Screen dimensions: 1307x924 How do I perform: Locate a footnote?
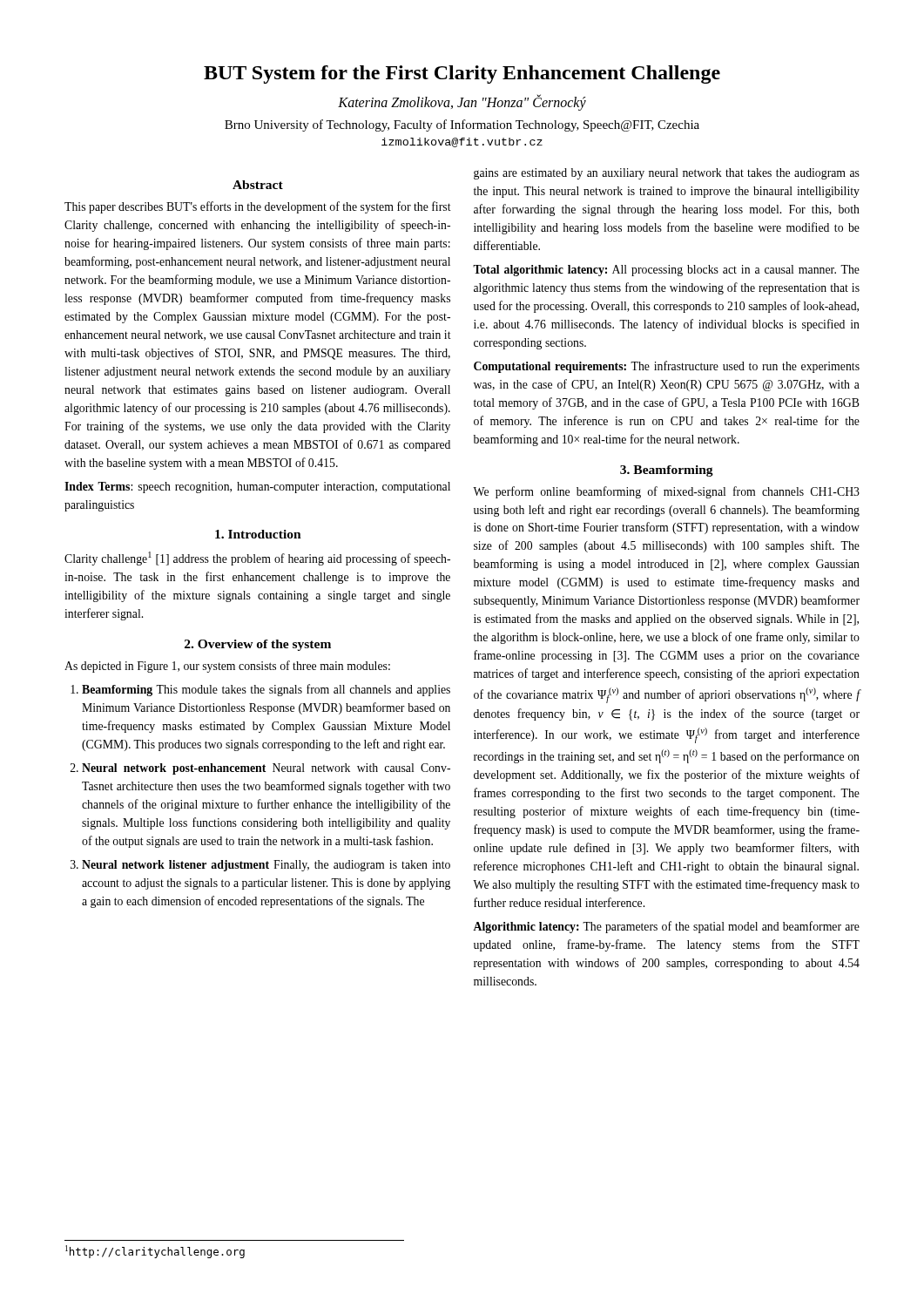(234, 1252)
